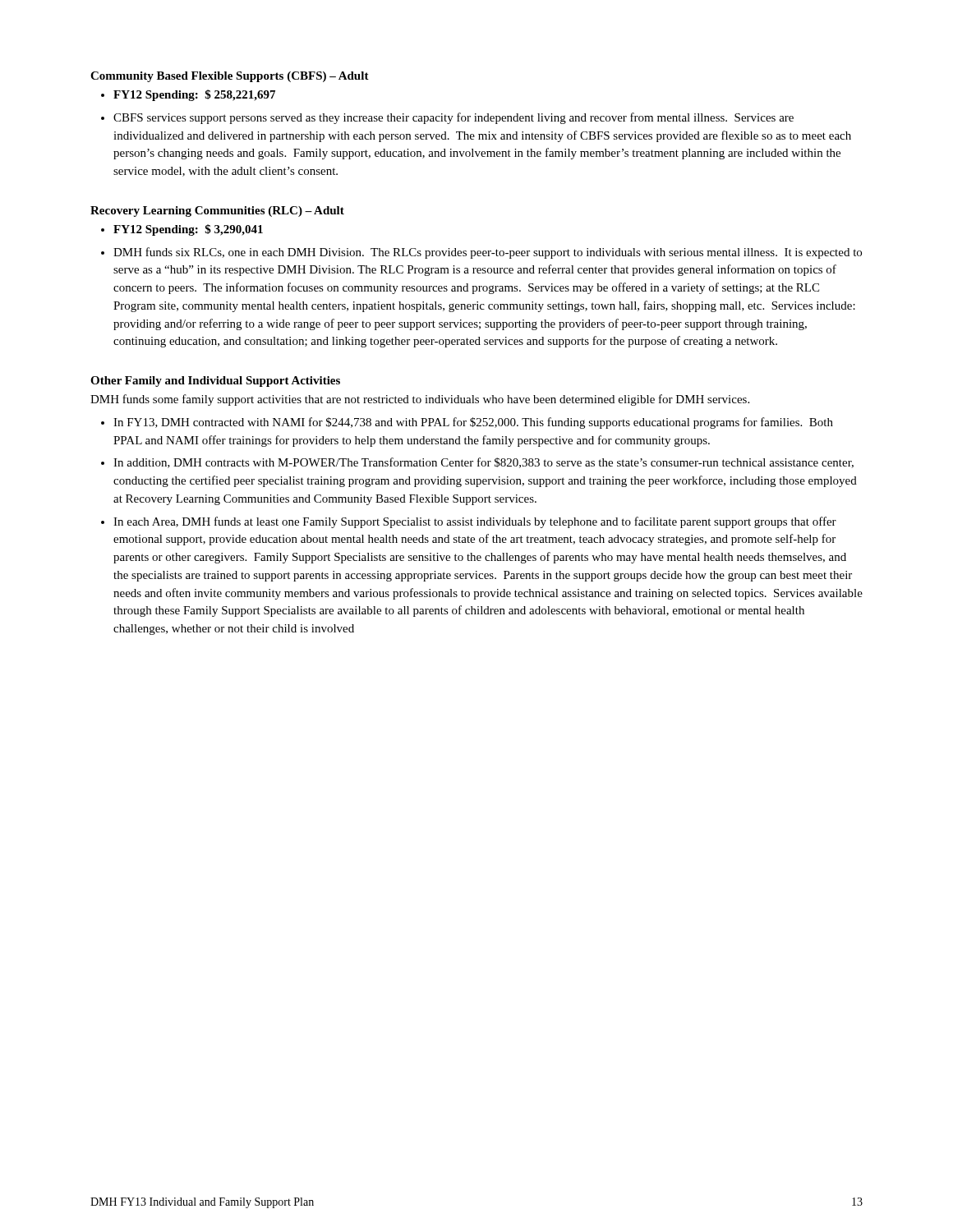Select the region starting "In FY13, DMH contracted with NAMI"
Screen dimensions: 1232x953
[473, 431]
